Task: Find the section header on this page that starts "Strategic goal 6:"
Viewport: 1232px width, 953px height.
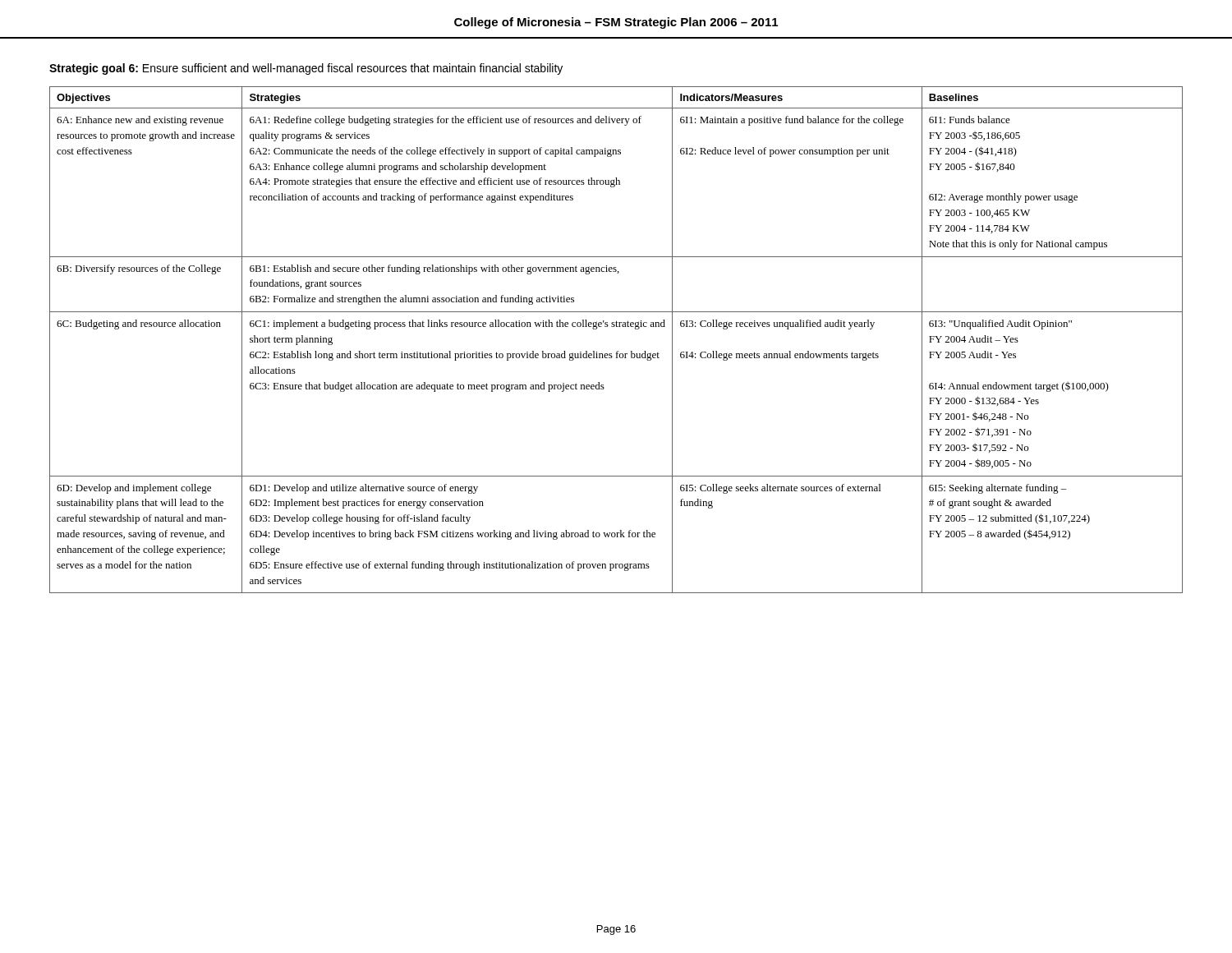Action: (x=306, y=68)
